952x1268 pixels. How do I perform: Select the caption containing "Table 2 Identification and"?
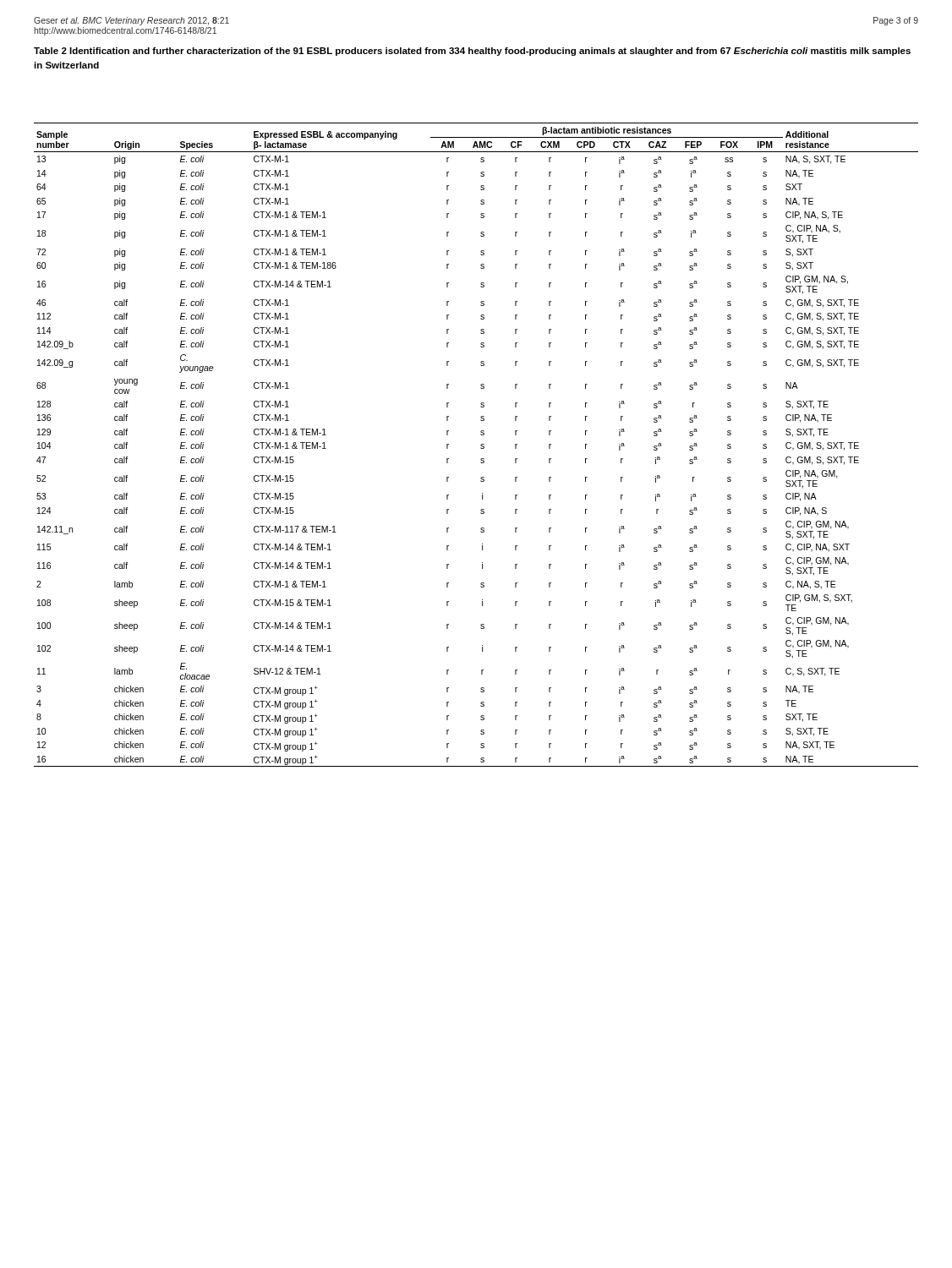tap(472, 58)
